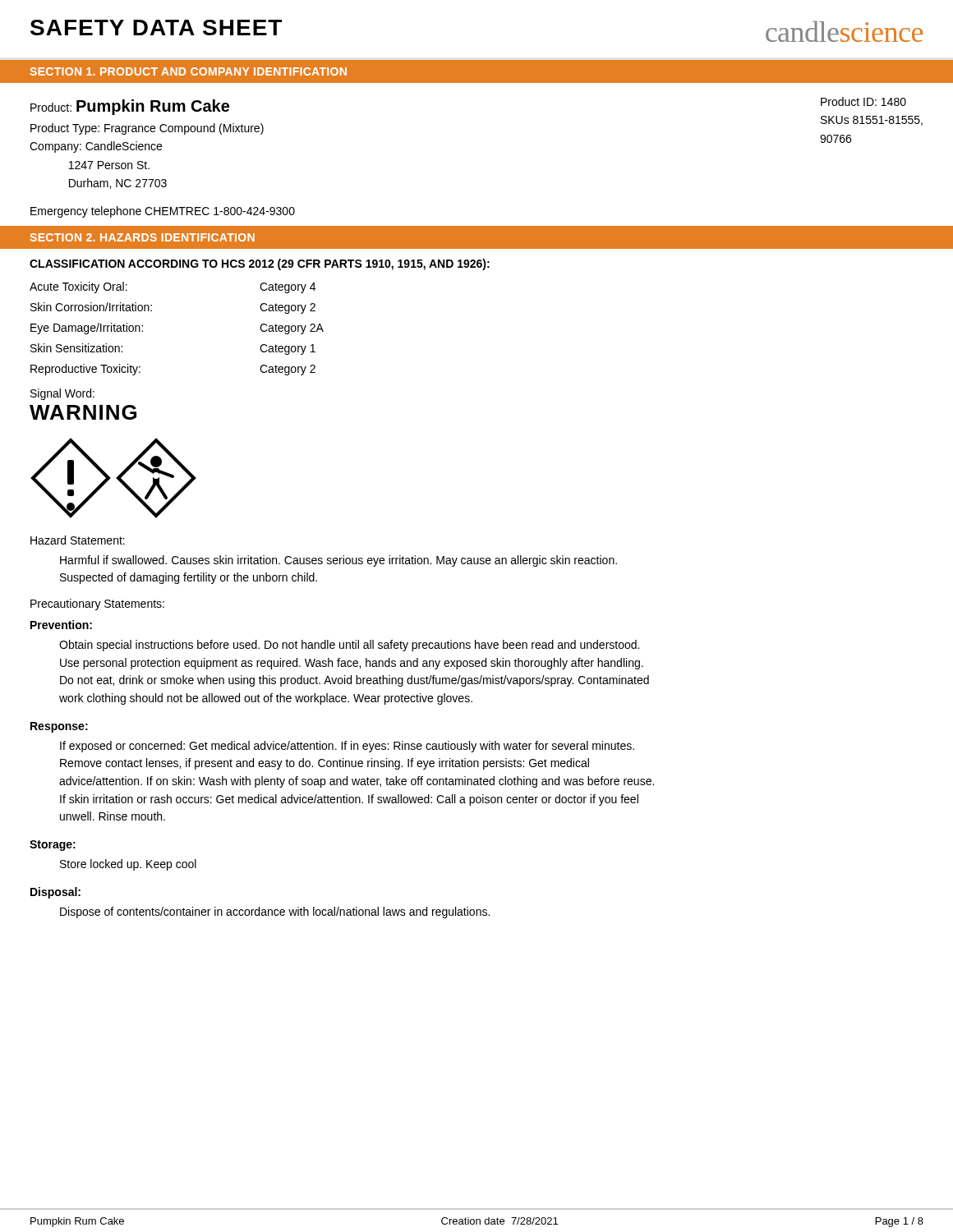The height and width of the screenshot is (1232, 953).
Task: Click the passage that begins "CLASSIFICATION ACCORDING TO HCS 2012 (29 CFR"
Action: coord(260,263)
